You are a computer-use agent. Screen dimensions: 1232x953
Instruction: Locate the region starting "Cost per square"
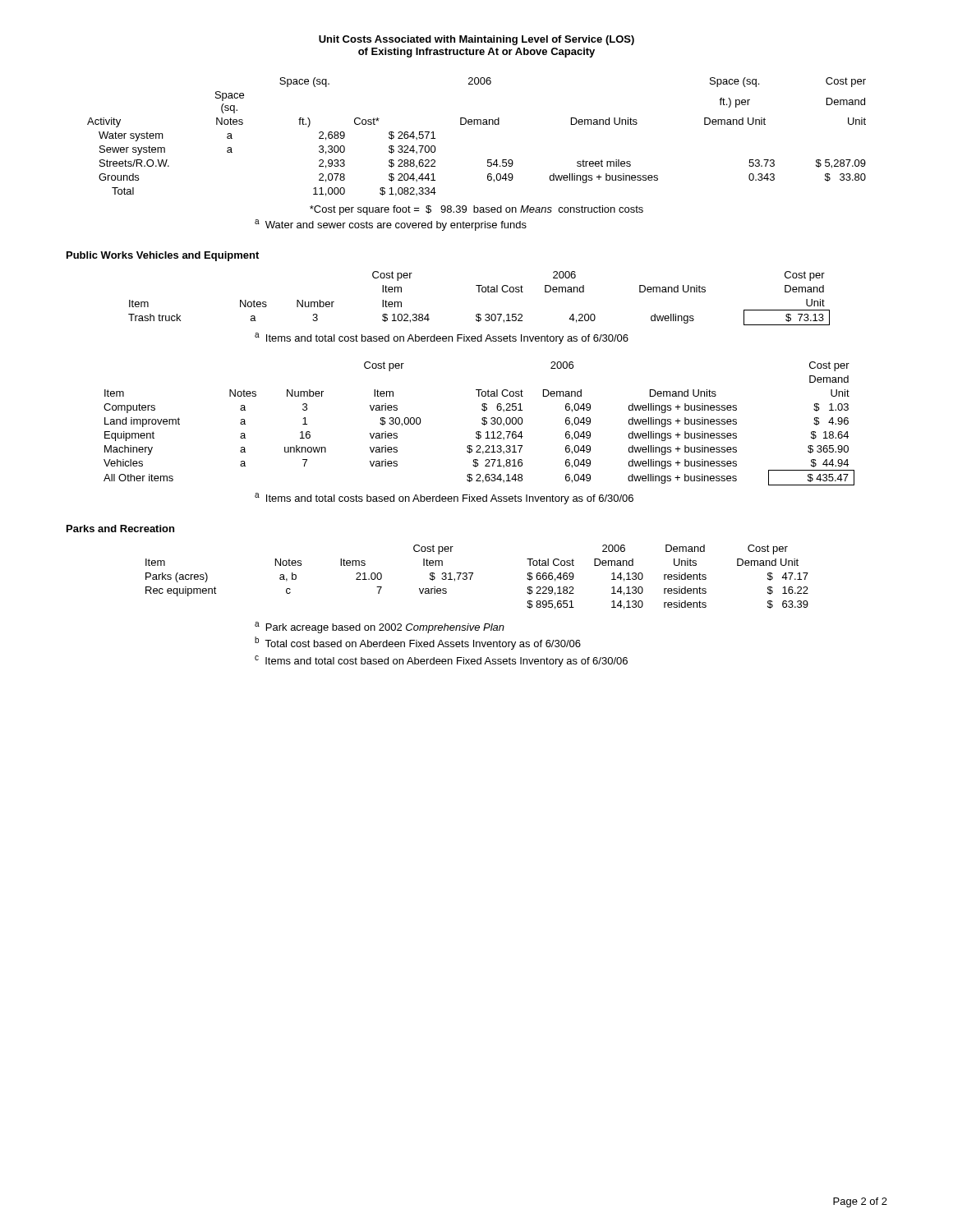(x=476, y=209)
